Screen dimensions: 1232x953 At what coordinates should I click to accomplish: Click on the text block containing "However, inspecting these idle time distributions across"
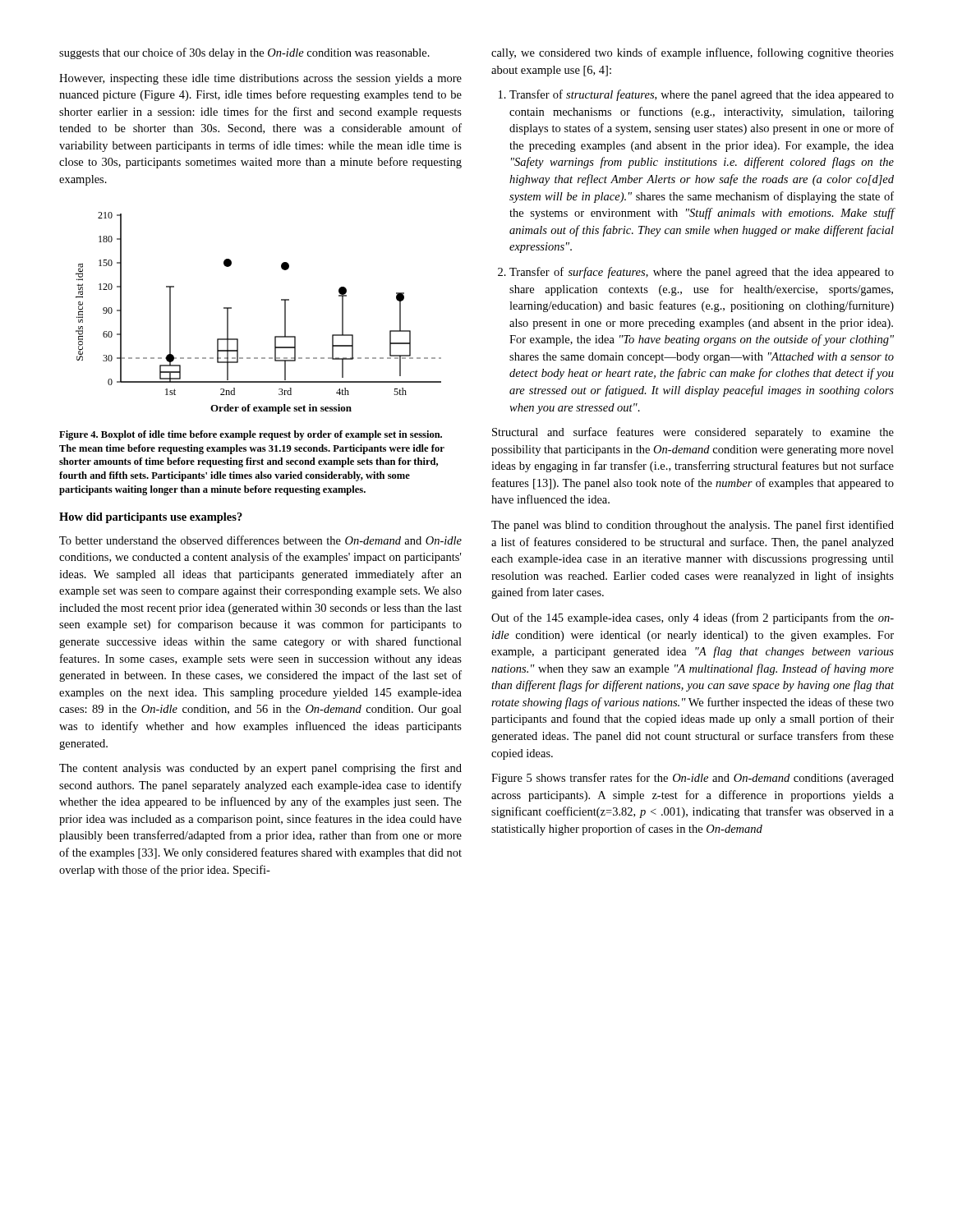click(260, 129)
